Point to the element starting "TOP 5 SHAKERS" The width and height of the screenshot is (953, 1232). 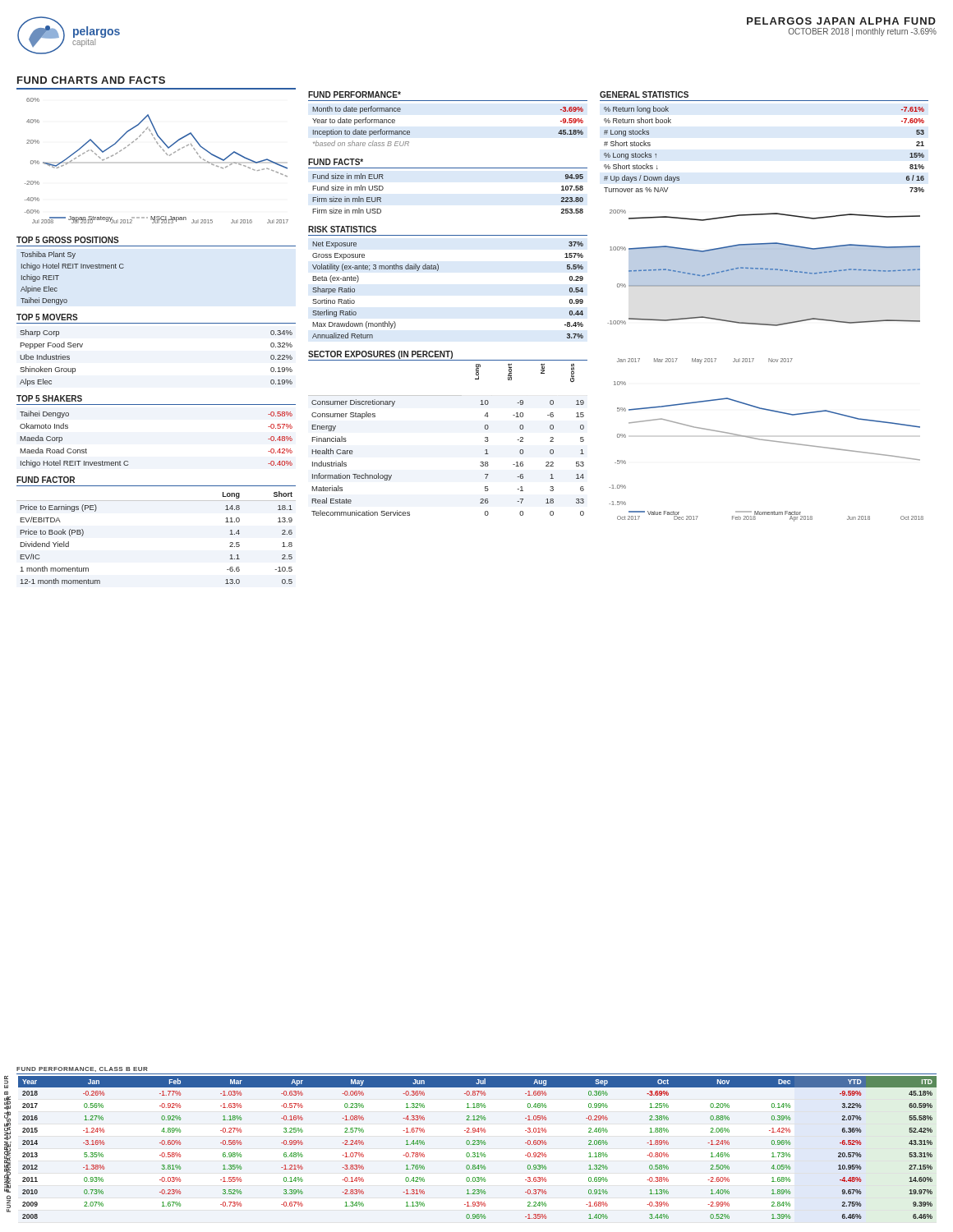[x=49, y=399]
